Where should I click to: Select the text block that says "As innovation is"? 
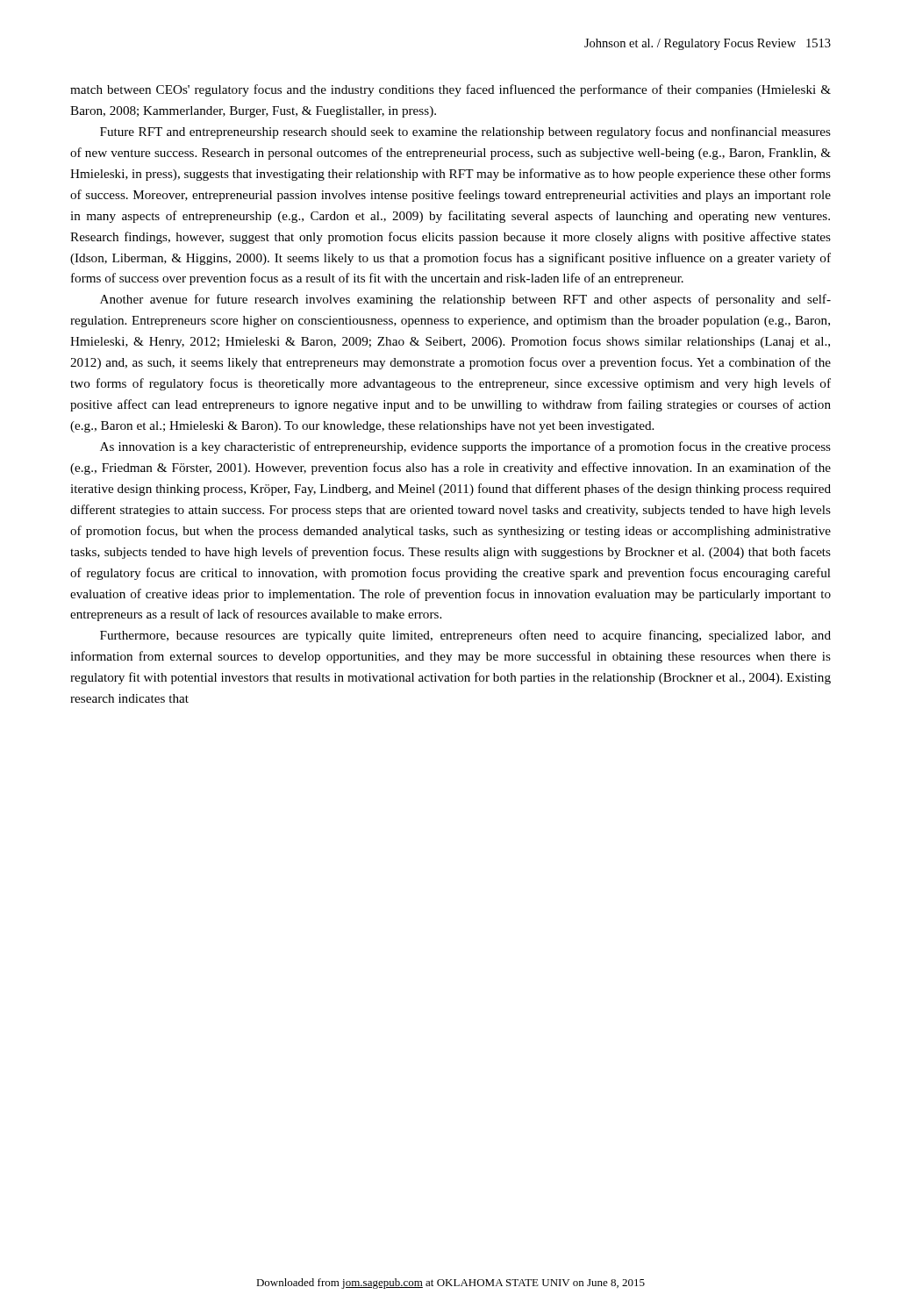pyautogui.click(x=450, y=530)
